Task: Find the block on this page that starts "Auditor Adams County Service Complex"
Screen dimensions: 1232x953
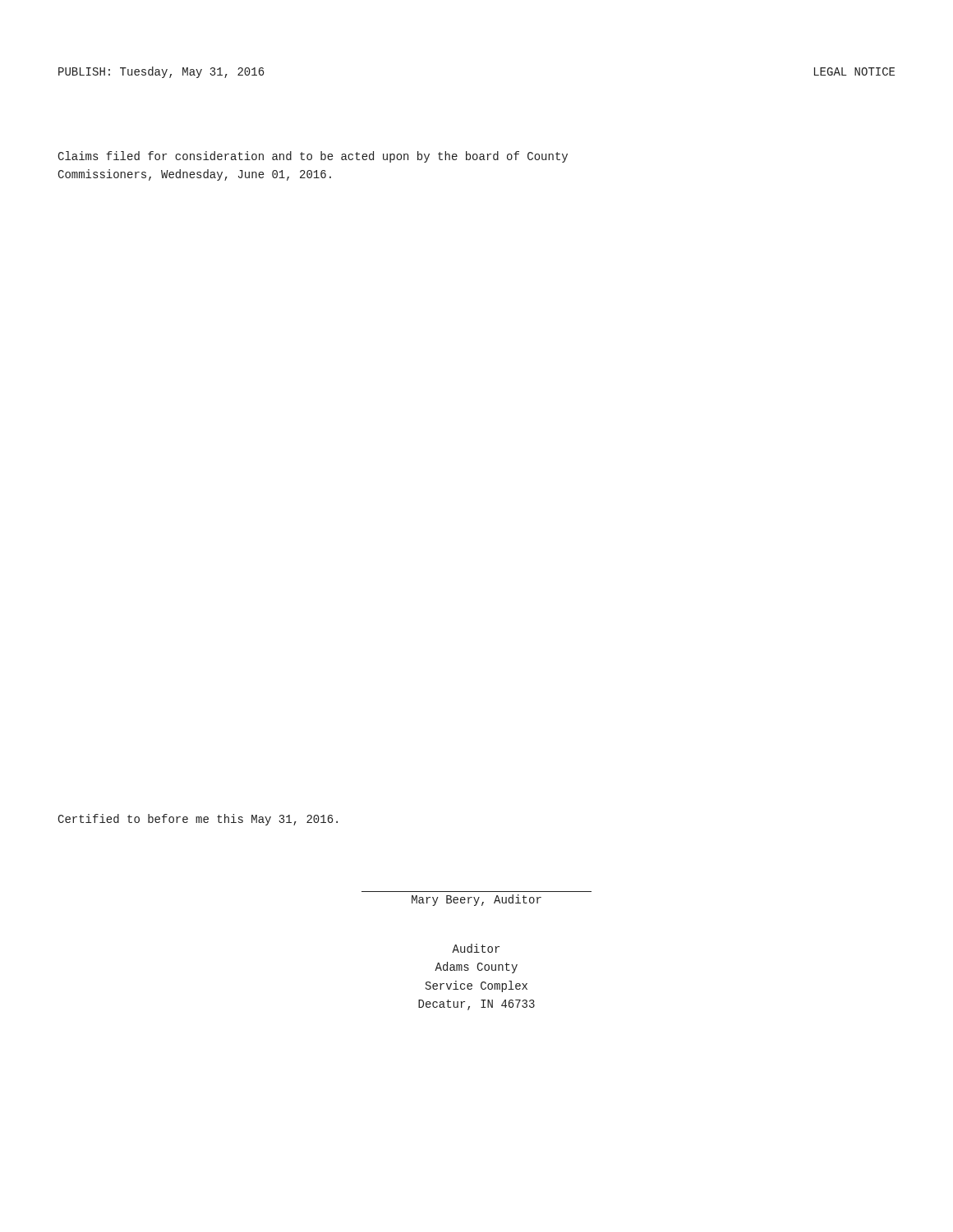Action: tap(476, 977)
